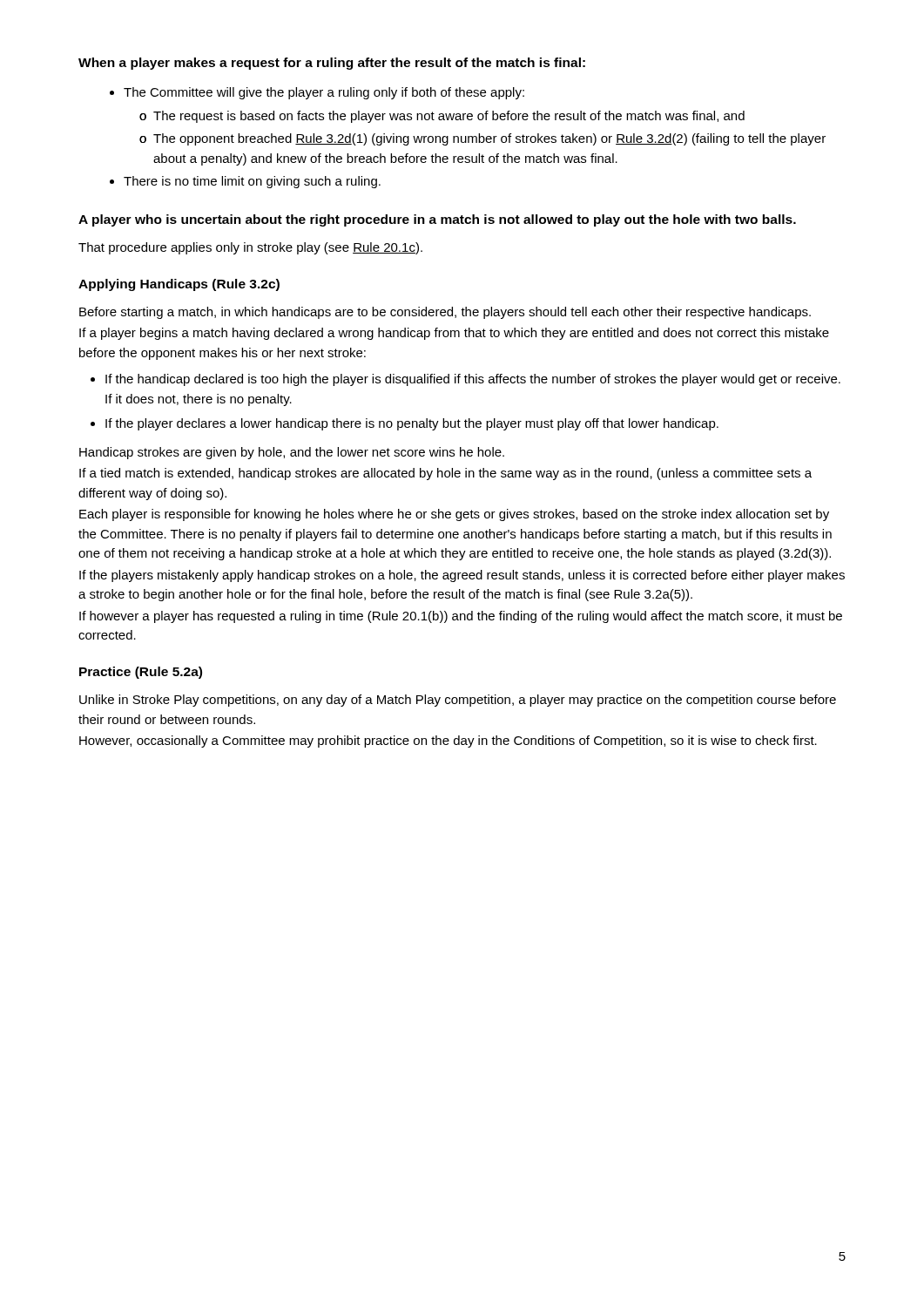Select the text block starting "A player who"
The image size is (924, 1307).
(437, 219)
